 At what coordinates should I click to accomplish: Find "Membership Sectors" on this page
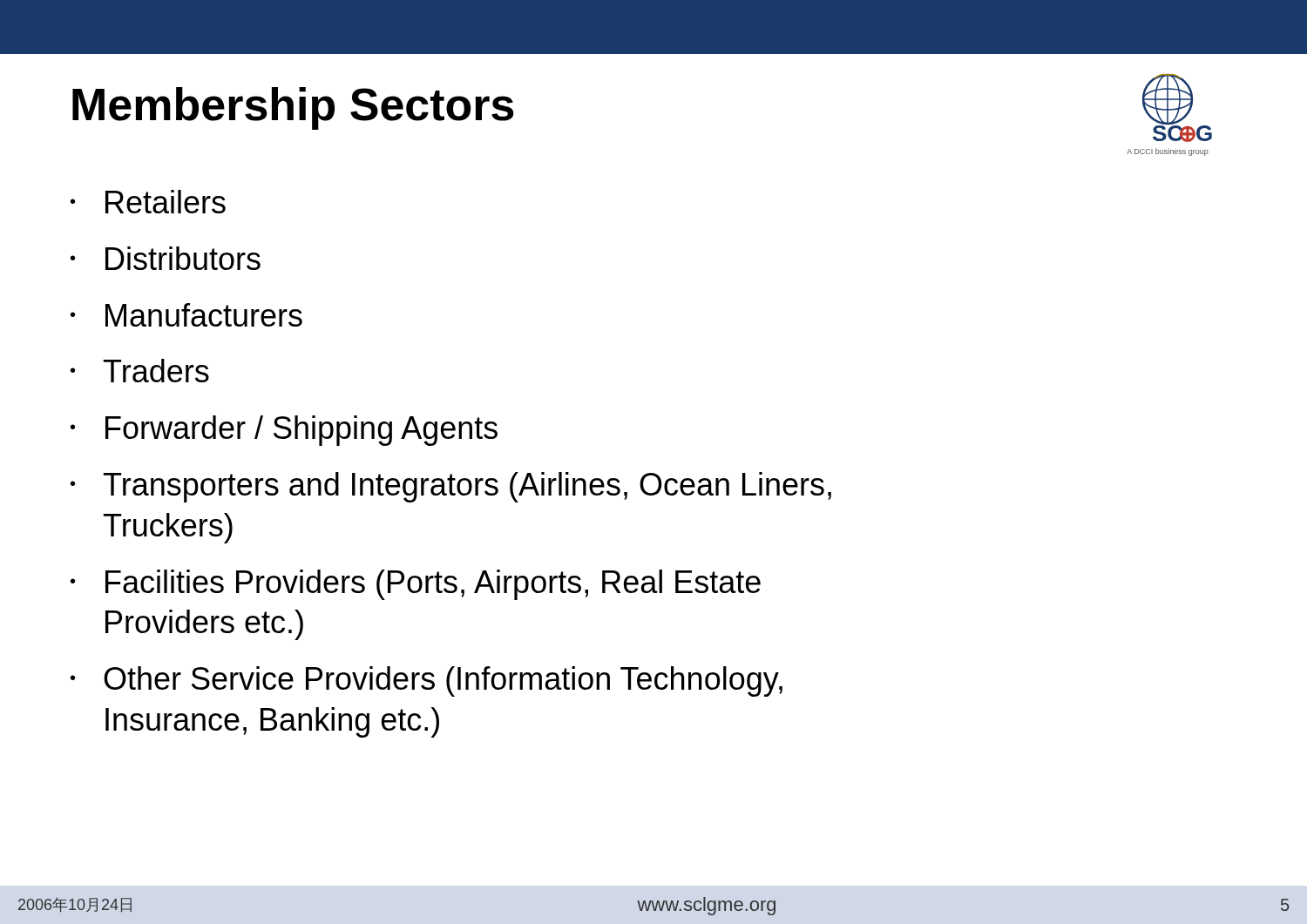point(293,105)
